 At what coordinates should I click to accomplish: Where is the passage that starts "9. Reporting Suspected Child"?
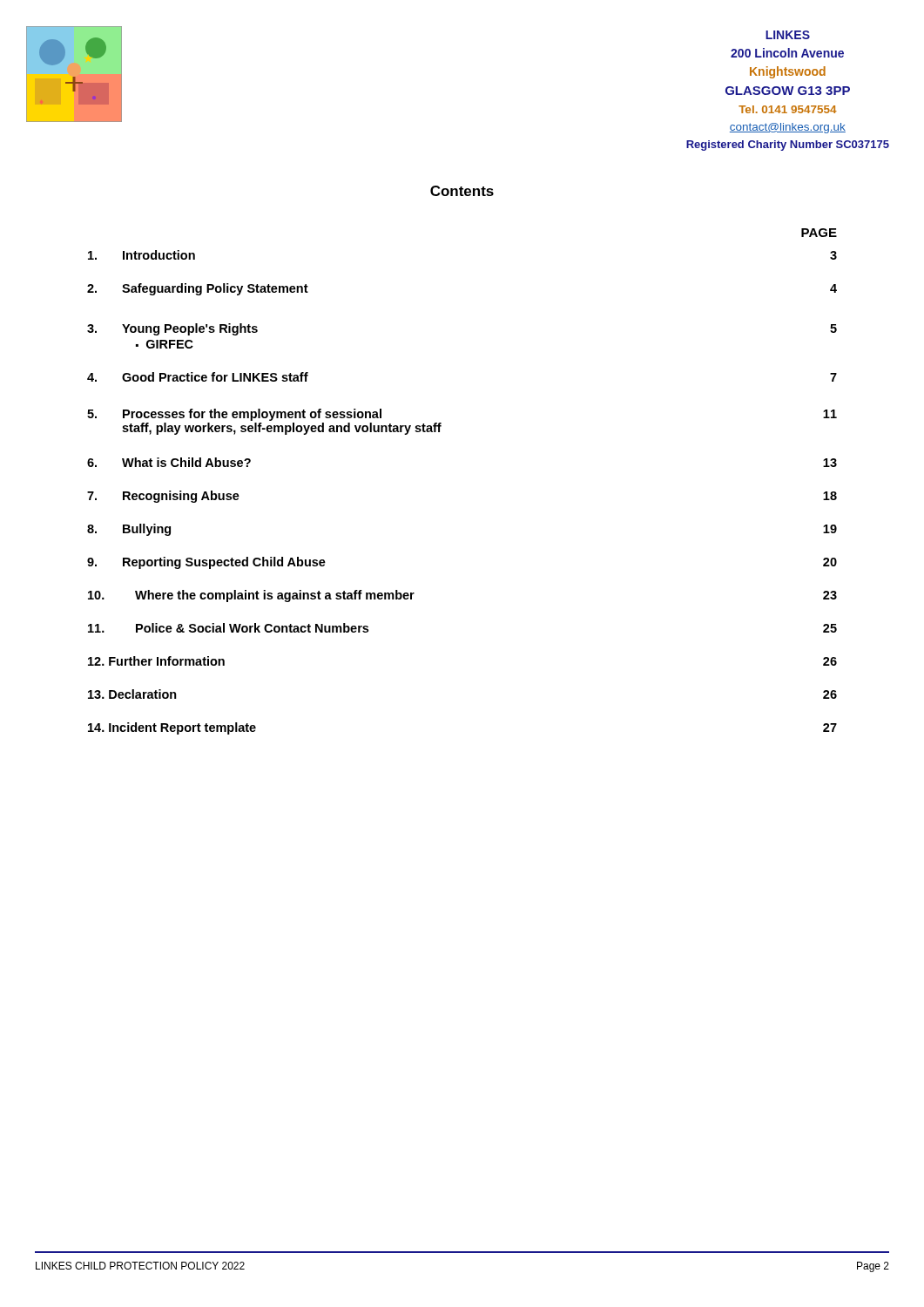pyautogui.click(x=229, y=562)
